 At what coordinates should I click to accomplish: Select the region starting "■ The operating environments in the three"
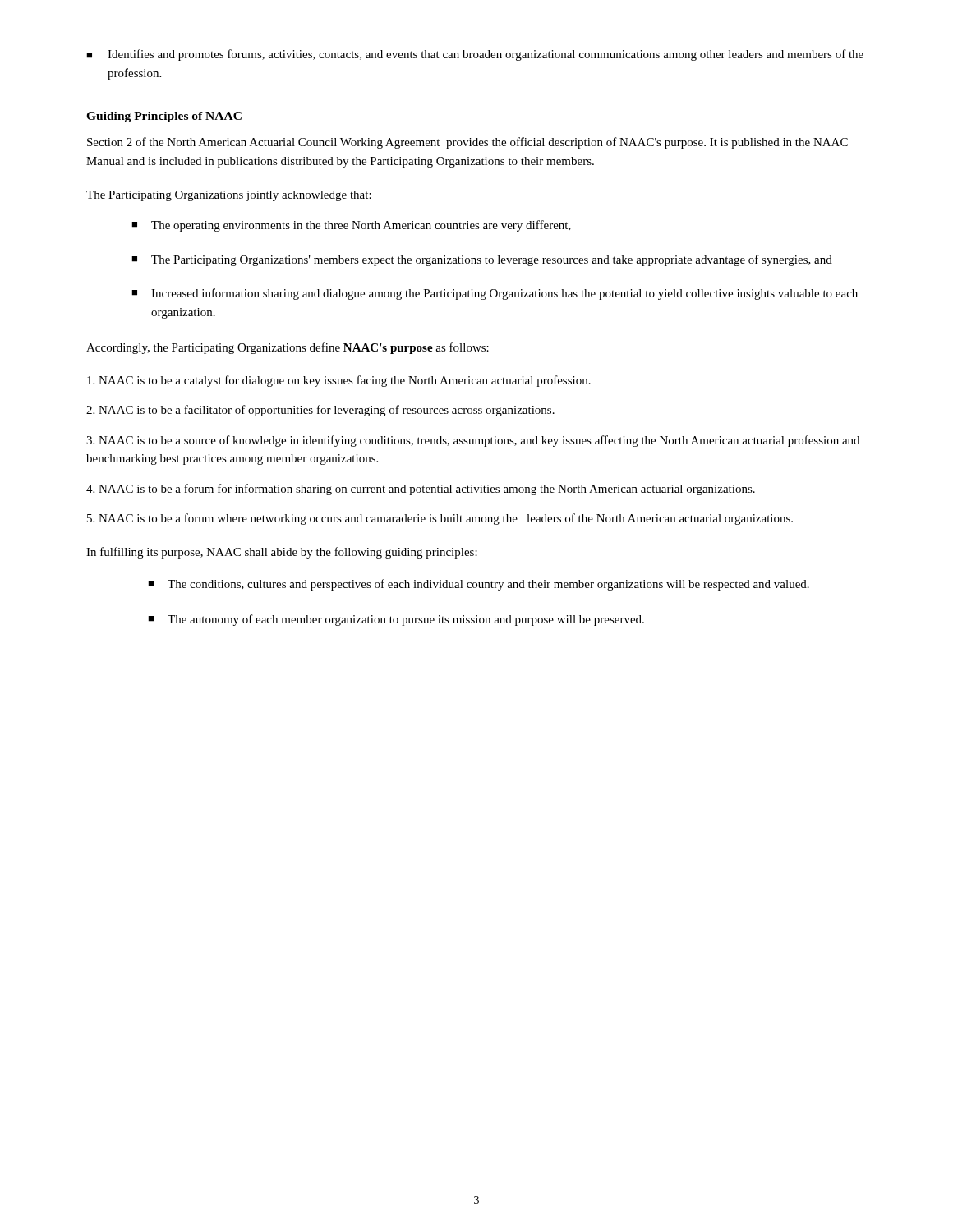click(x=499, y=226)
